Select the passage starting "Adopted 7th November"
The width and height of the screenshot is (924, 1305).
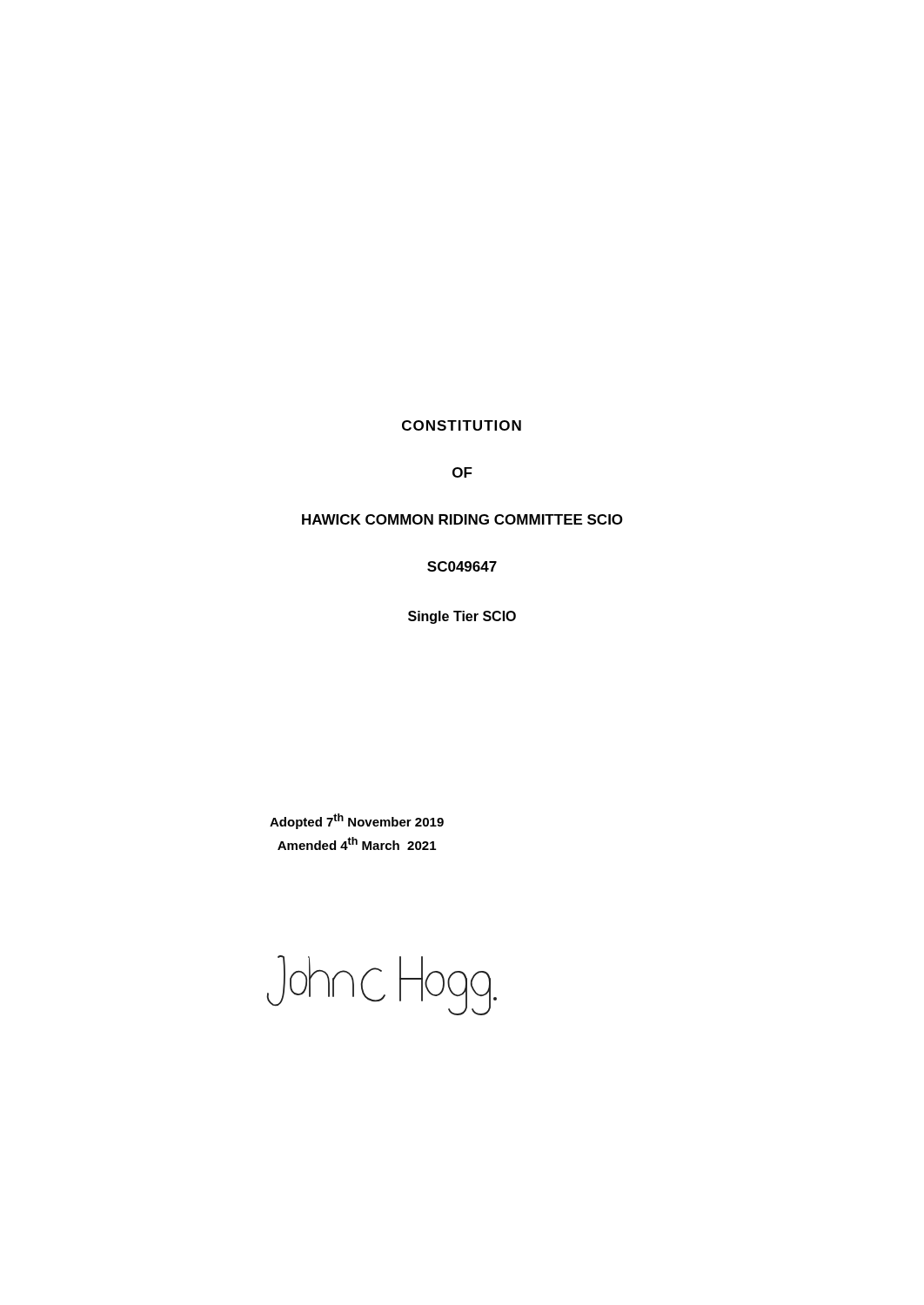click(357, 832)
